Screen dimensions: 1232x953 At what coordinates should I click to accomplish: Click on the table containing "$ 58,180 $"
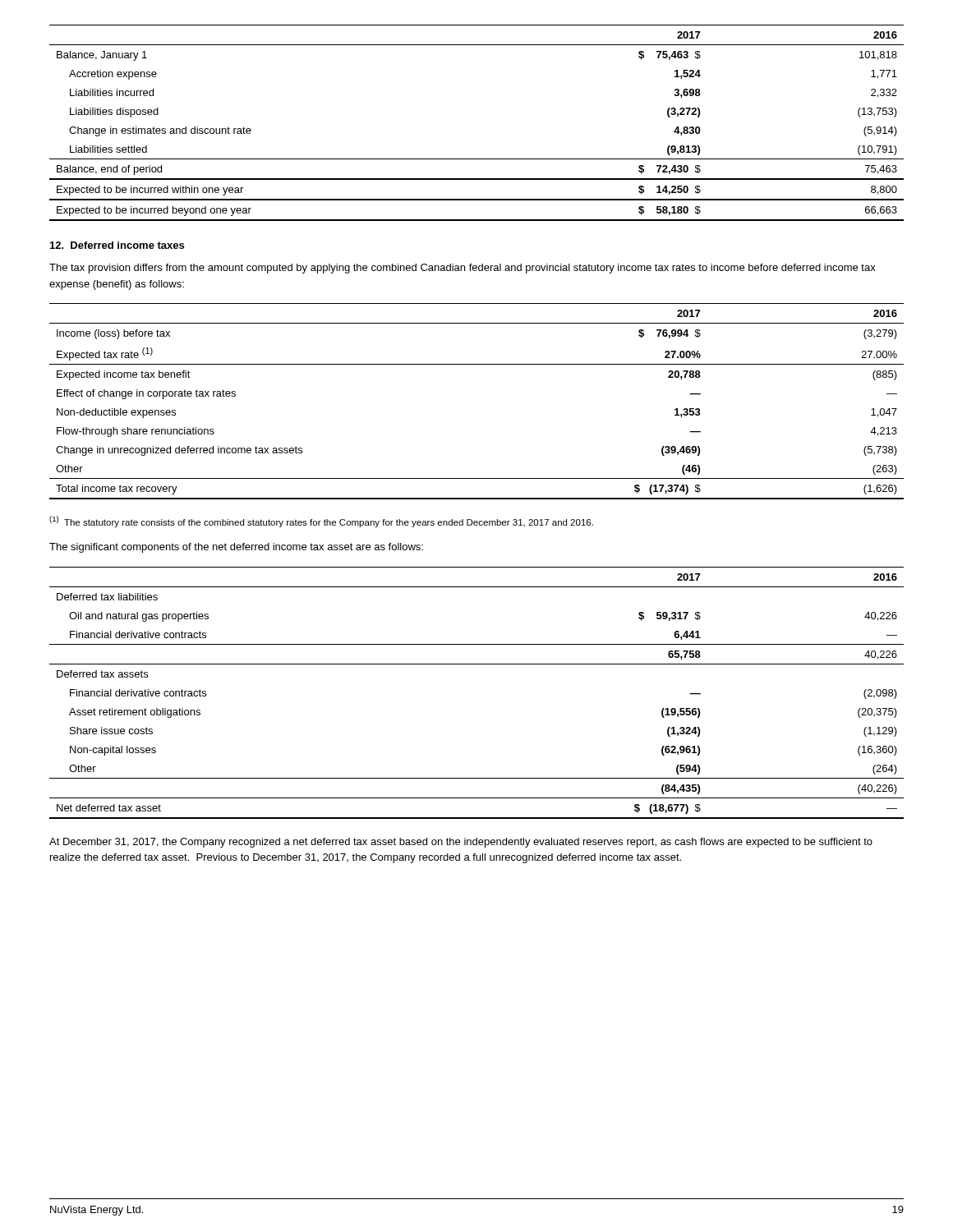[x=476, y=123]
